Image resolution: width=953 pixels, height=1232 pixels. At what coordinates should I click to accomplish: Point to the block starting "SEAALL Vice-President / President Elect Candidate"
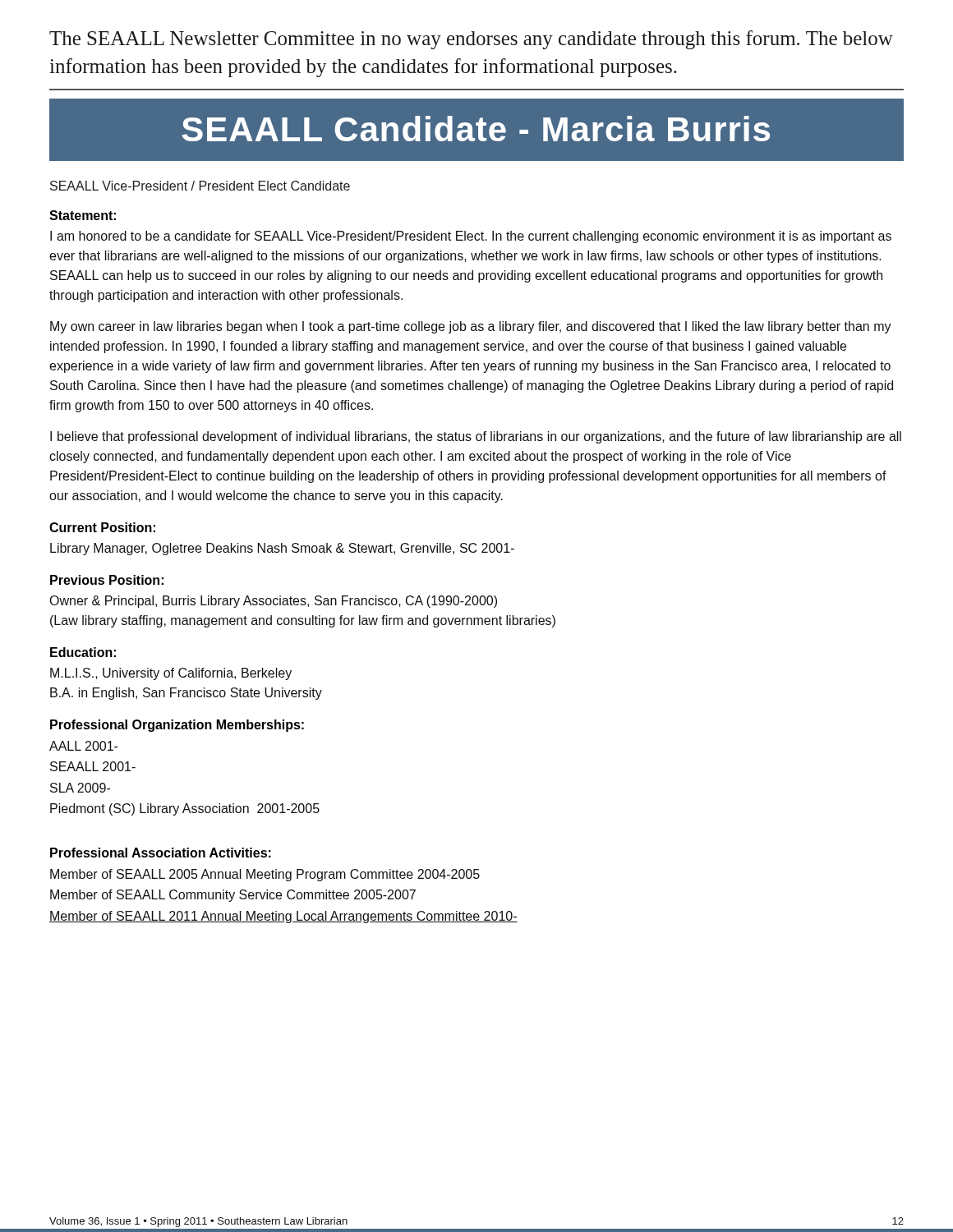[200, 186]
